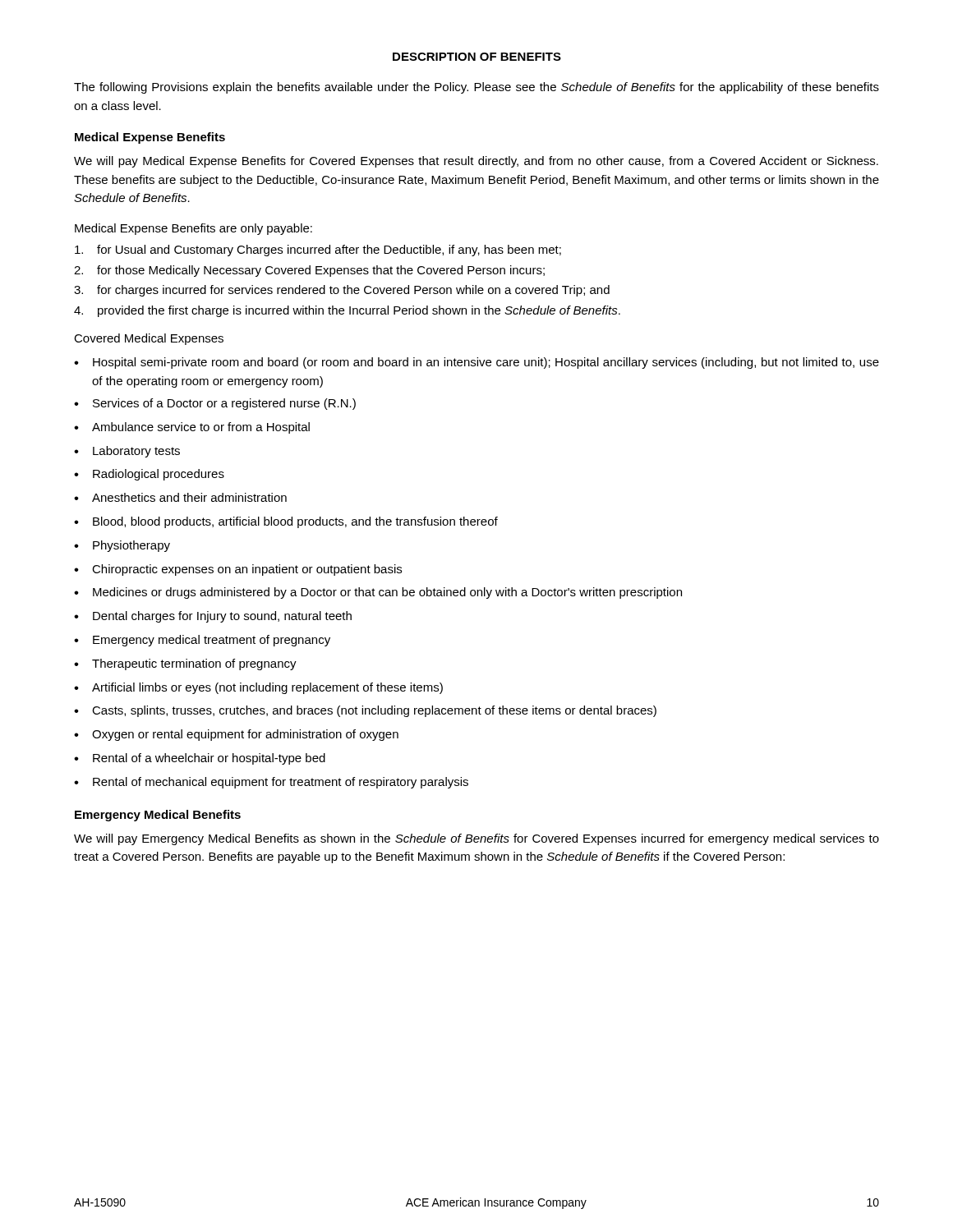The image size is (953, 1232).
Task: Where does it say "Covered Medical Expenses"?
Action: point(149,338)
